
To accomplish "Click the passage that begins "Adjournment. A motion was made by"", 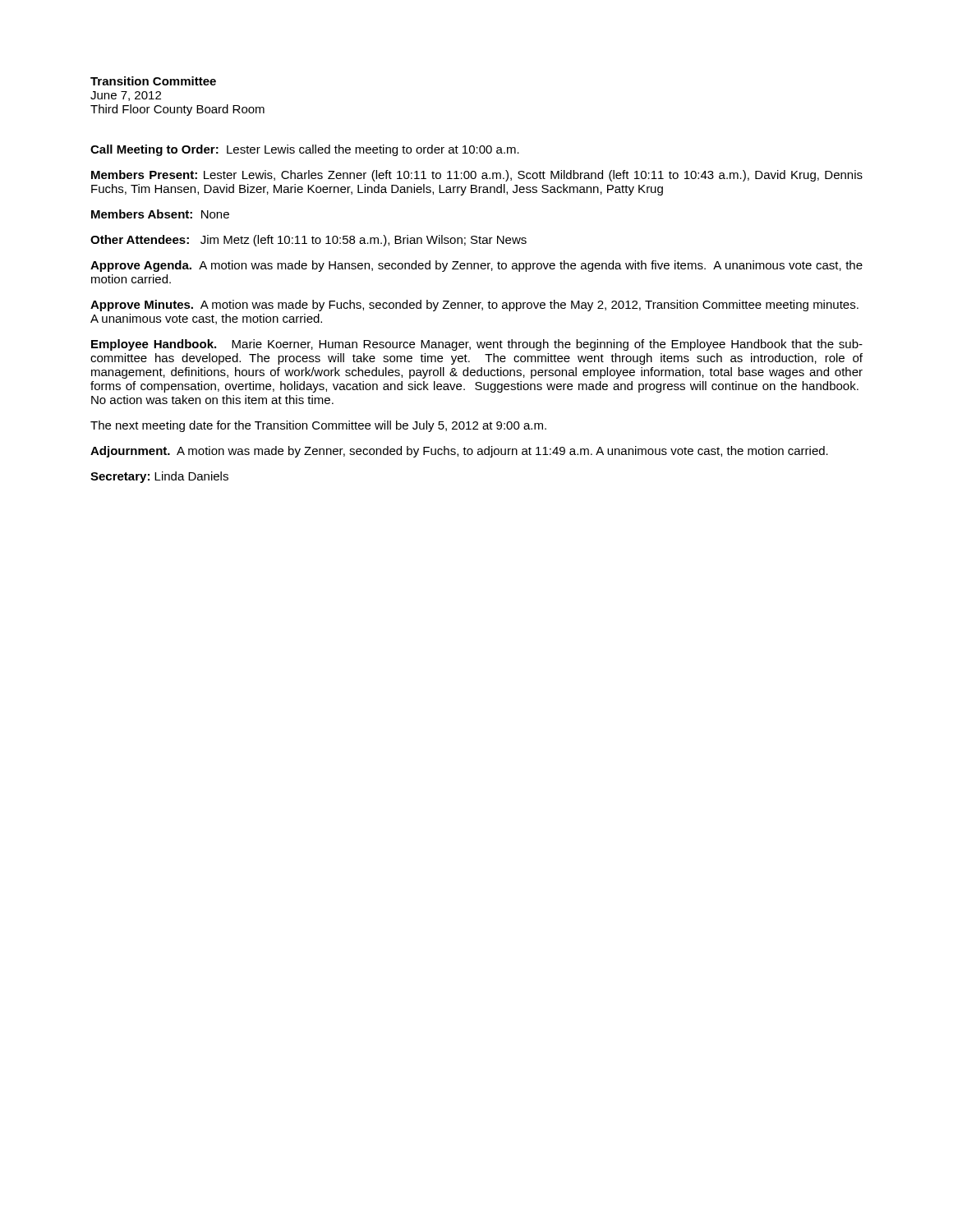I will click(460, 450).
